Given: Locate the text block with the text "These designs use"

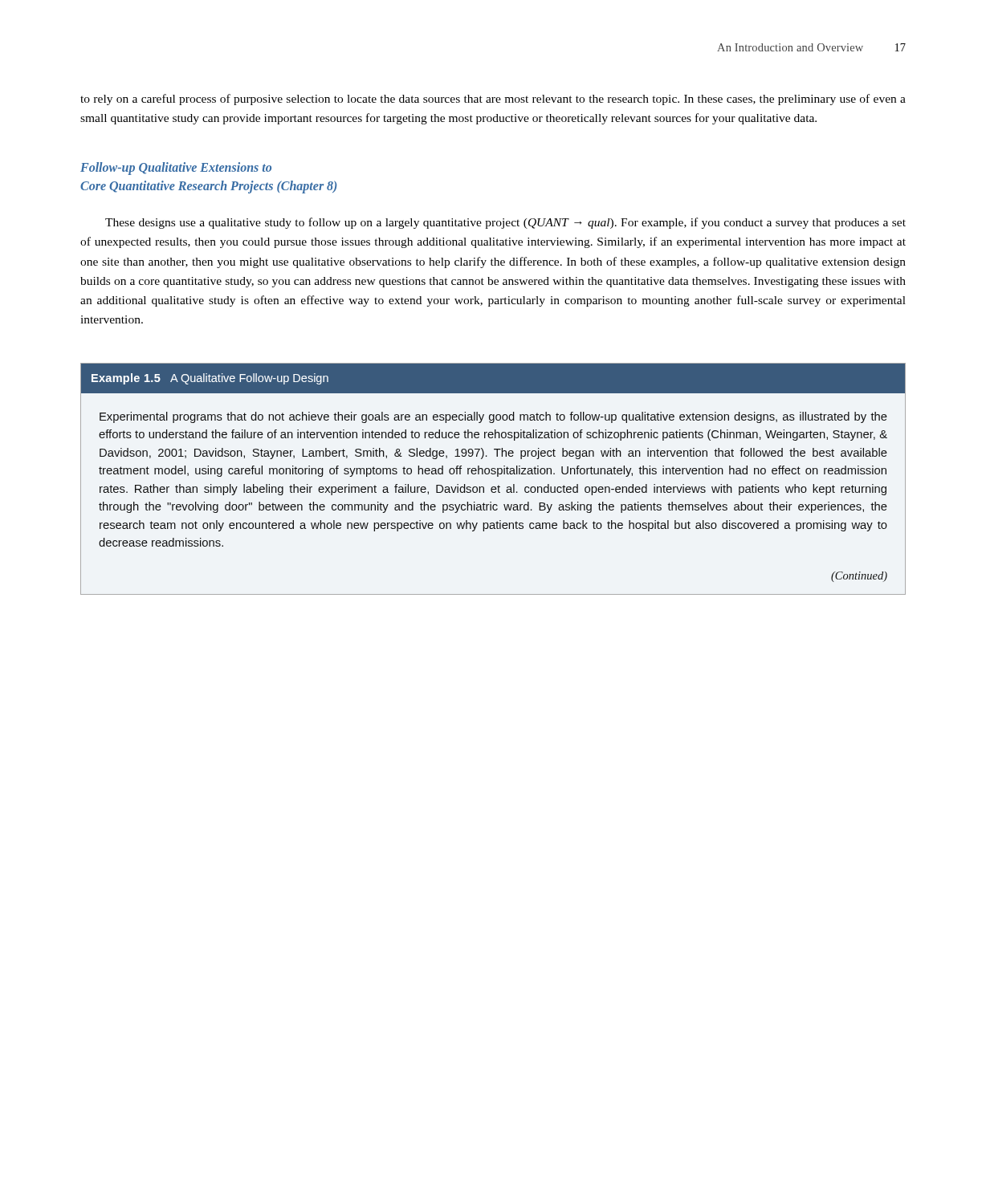Looking at the screenshot, I should click(x=493, y=271).
